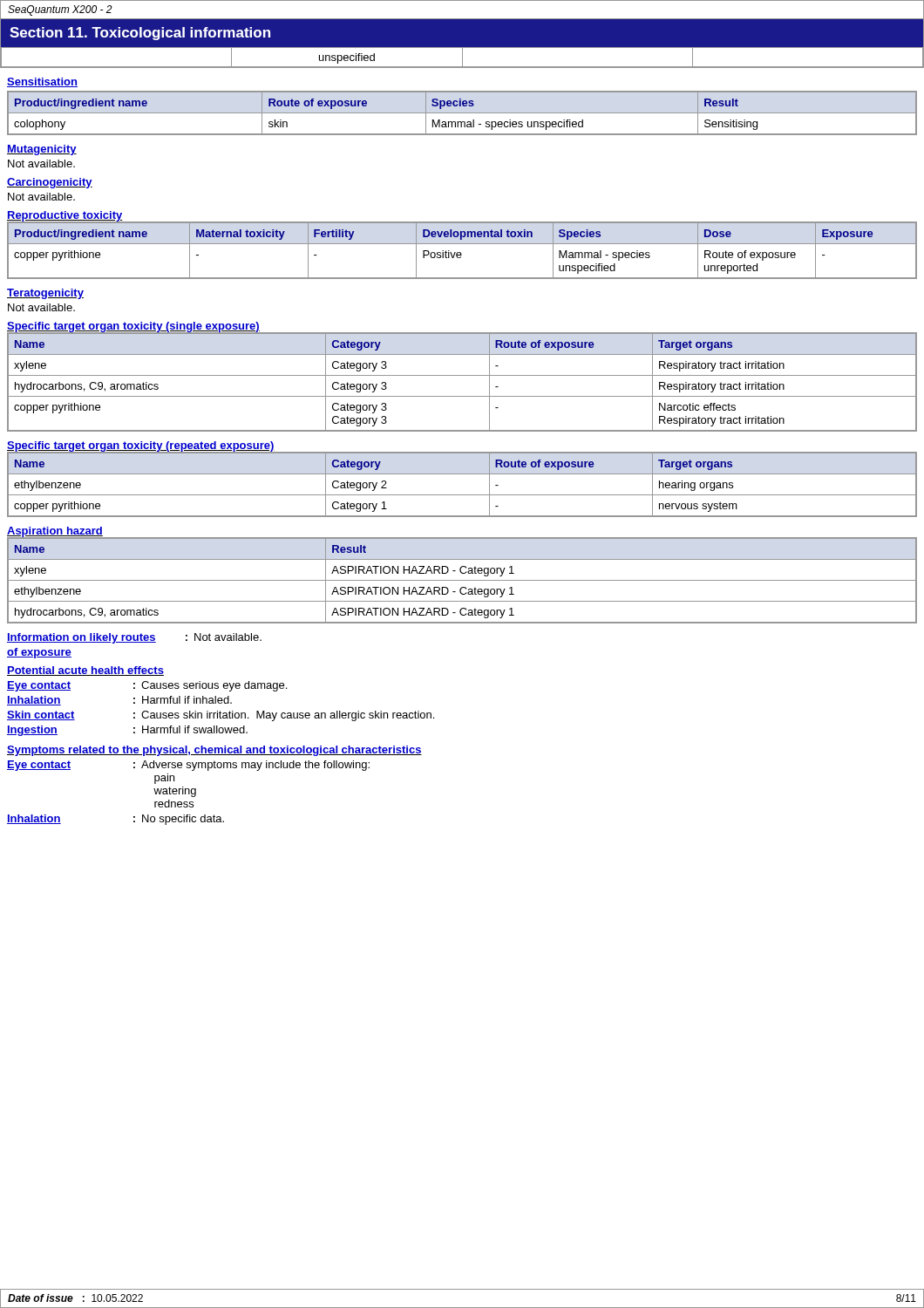Locate the list item with the text "Eye contact : Causes serious"
The image size is (924, 1308).
click(147, 686)
